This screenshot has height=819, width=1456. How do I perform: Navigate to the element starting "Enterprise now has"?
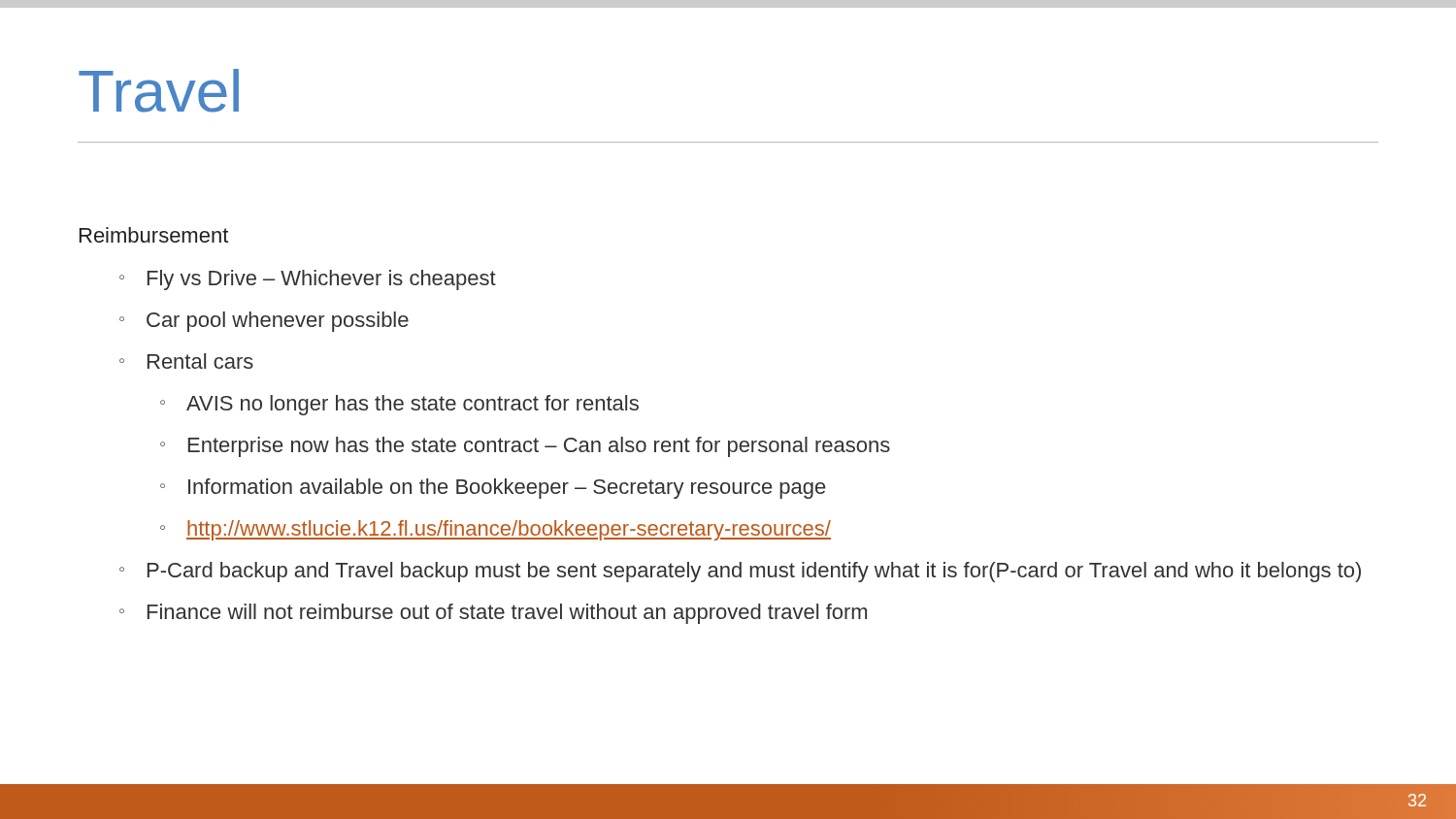538,445
